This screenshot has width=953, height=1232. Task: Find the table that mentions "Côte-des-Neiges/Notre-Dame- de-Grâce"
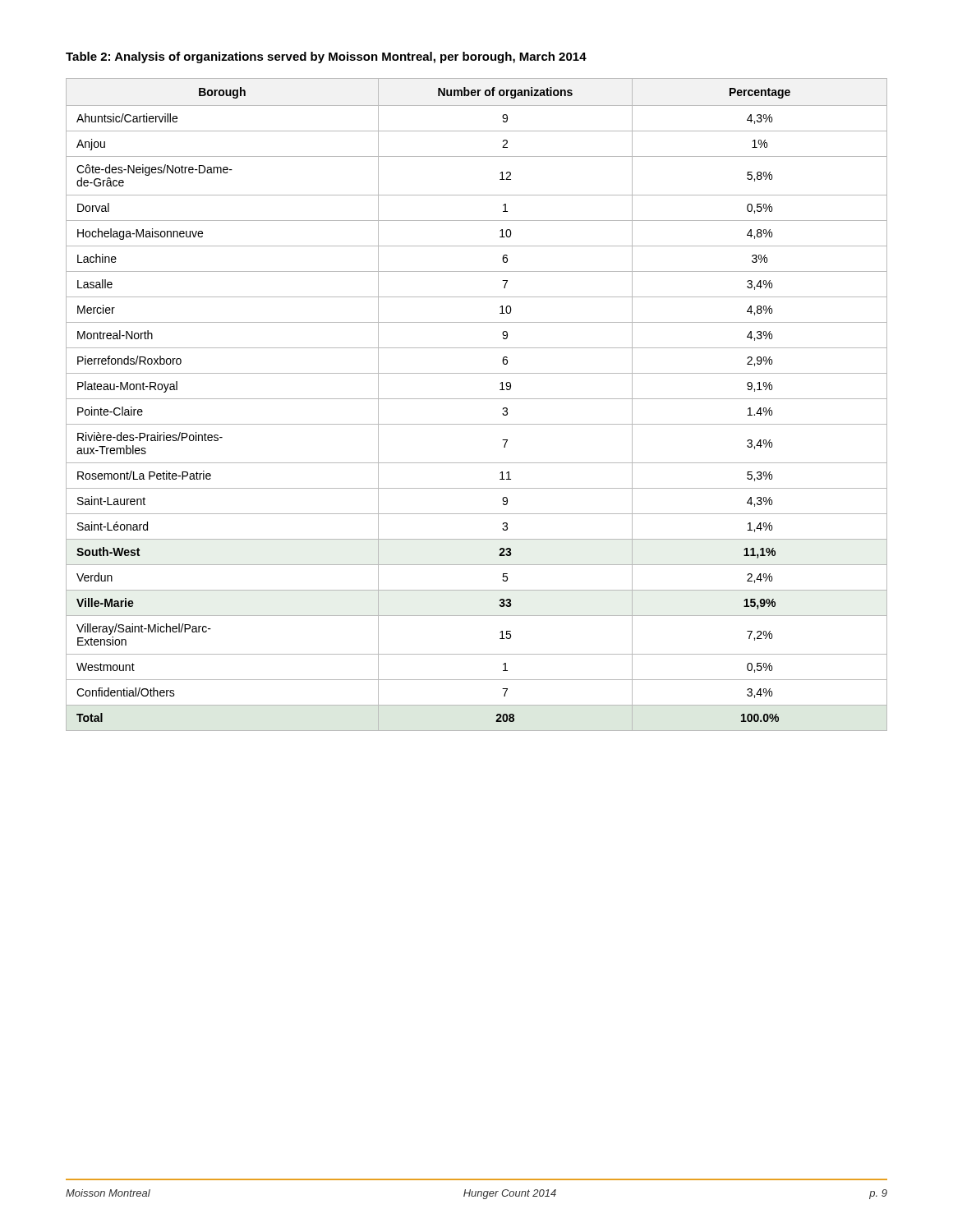[476, 404]
